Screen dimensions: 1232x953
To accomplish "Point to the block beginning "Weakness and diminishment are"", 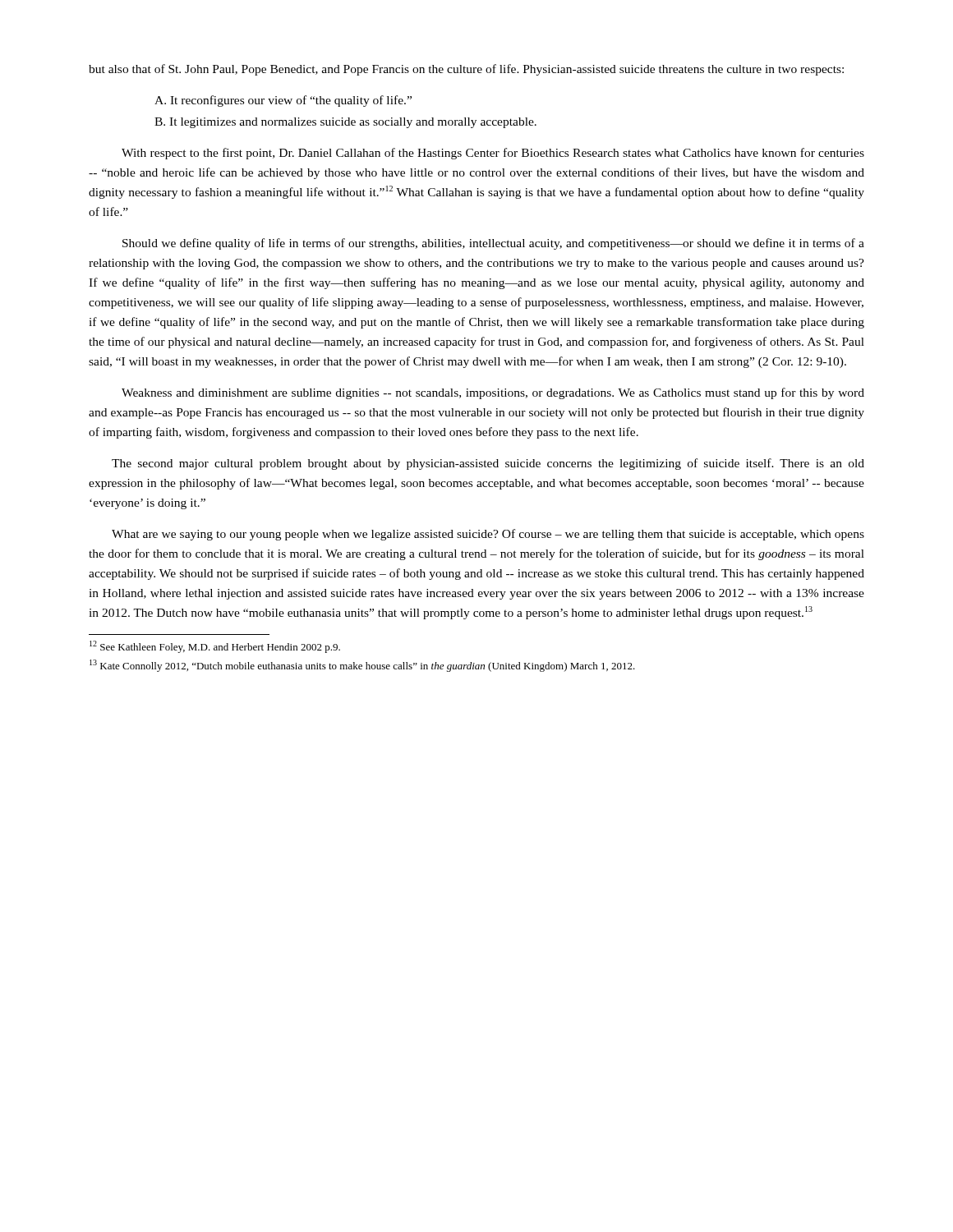I will pos(476,412).
